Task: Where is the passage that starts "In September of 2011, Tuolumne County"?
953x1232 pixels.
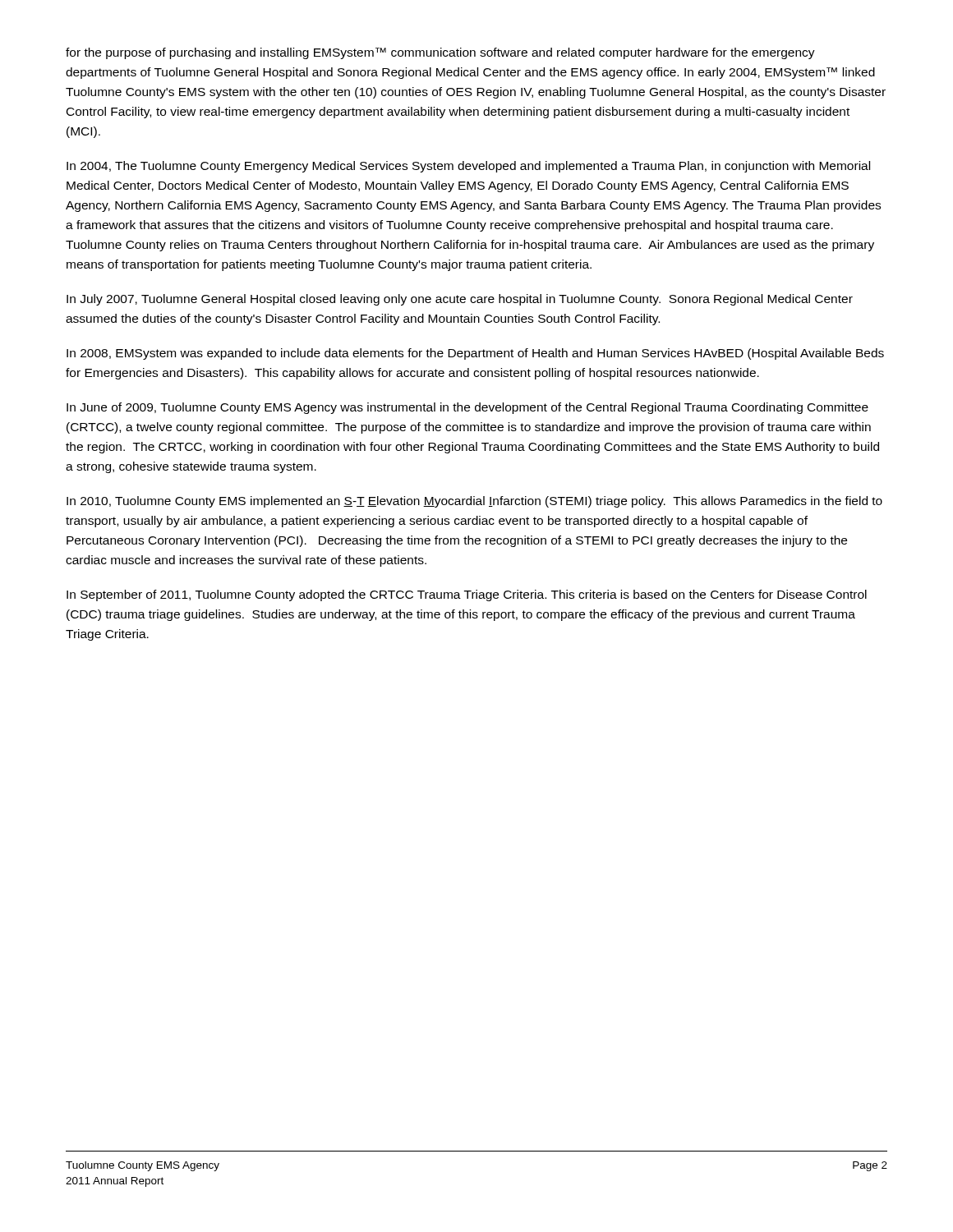Action: 466,614
